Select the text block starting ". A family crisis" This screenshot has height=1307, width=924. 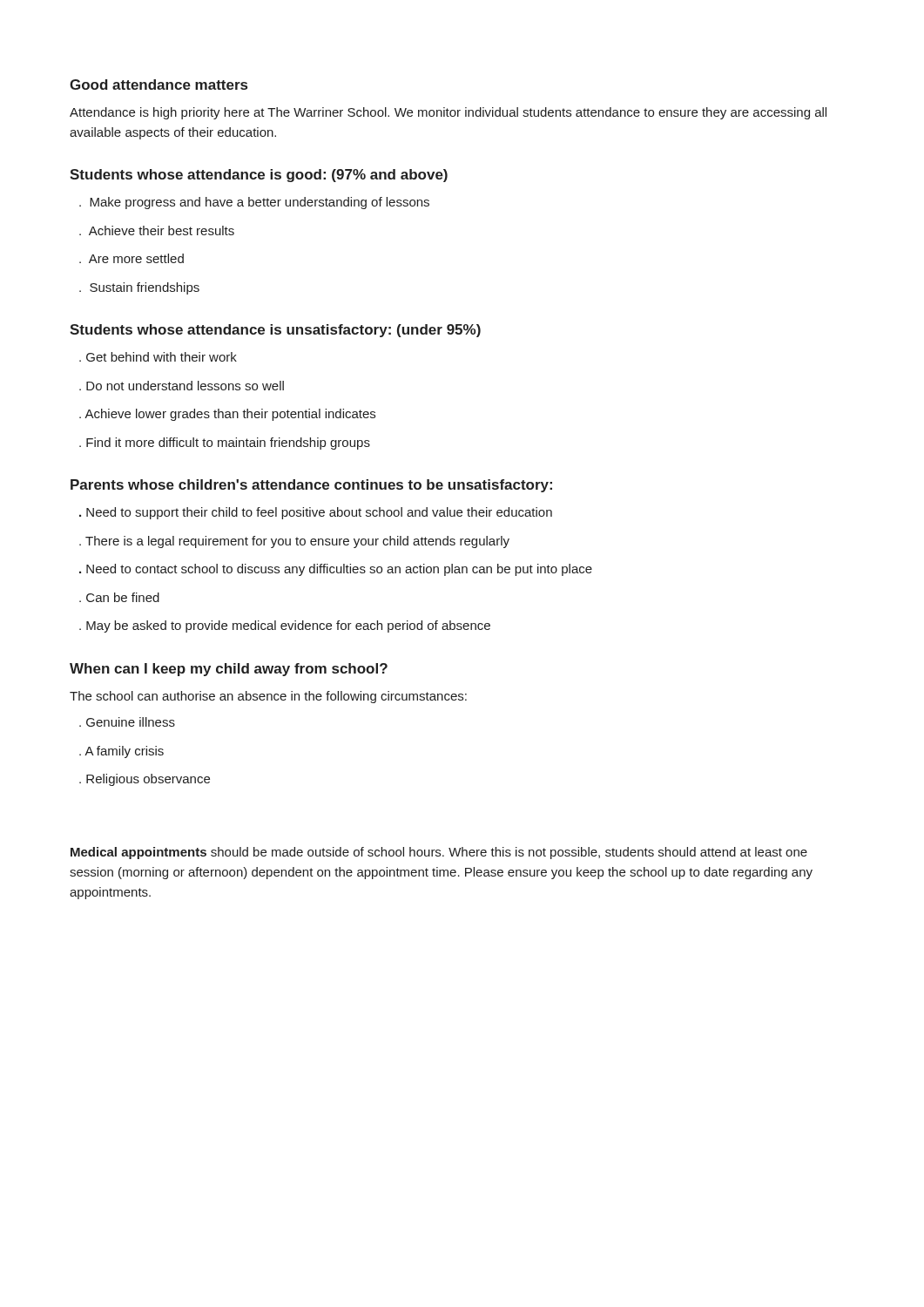(121, 750)
